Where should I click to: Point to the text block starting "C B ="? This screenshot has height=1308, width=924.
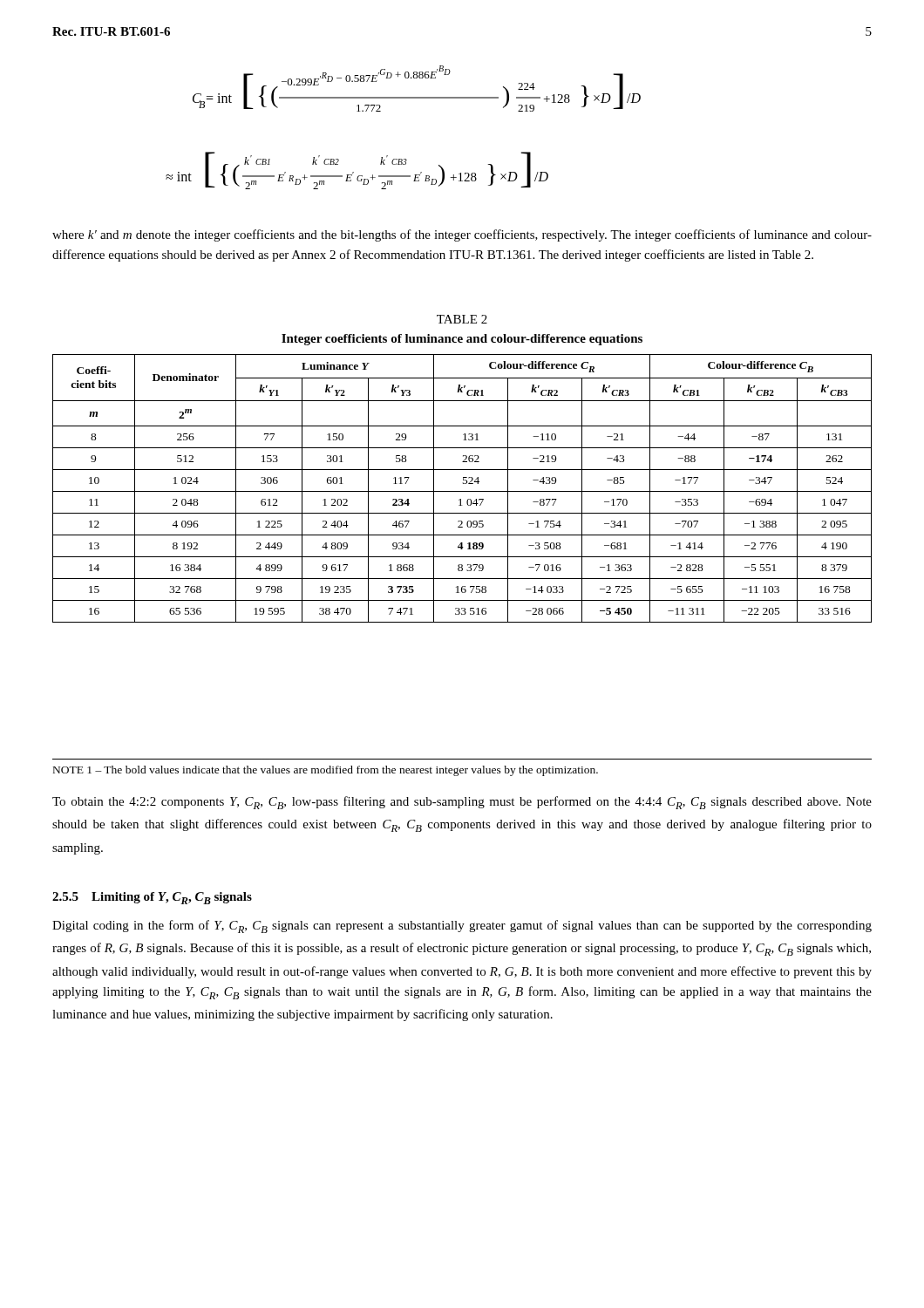462,98
